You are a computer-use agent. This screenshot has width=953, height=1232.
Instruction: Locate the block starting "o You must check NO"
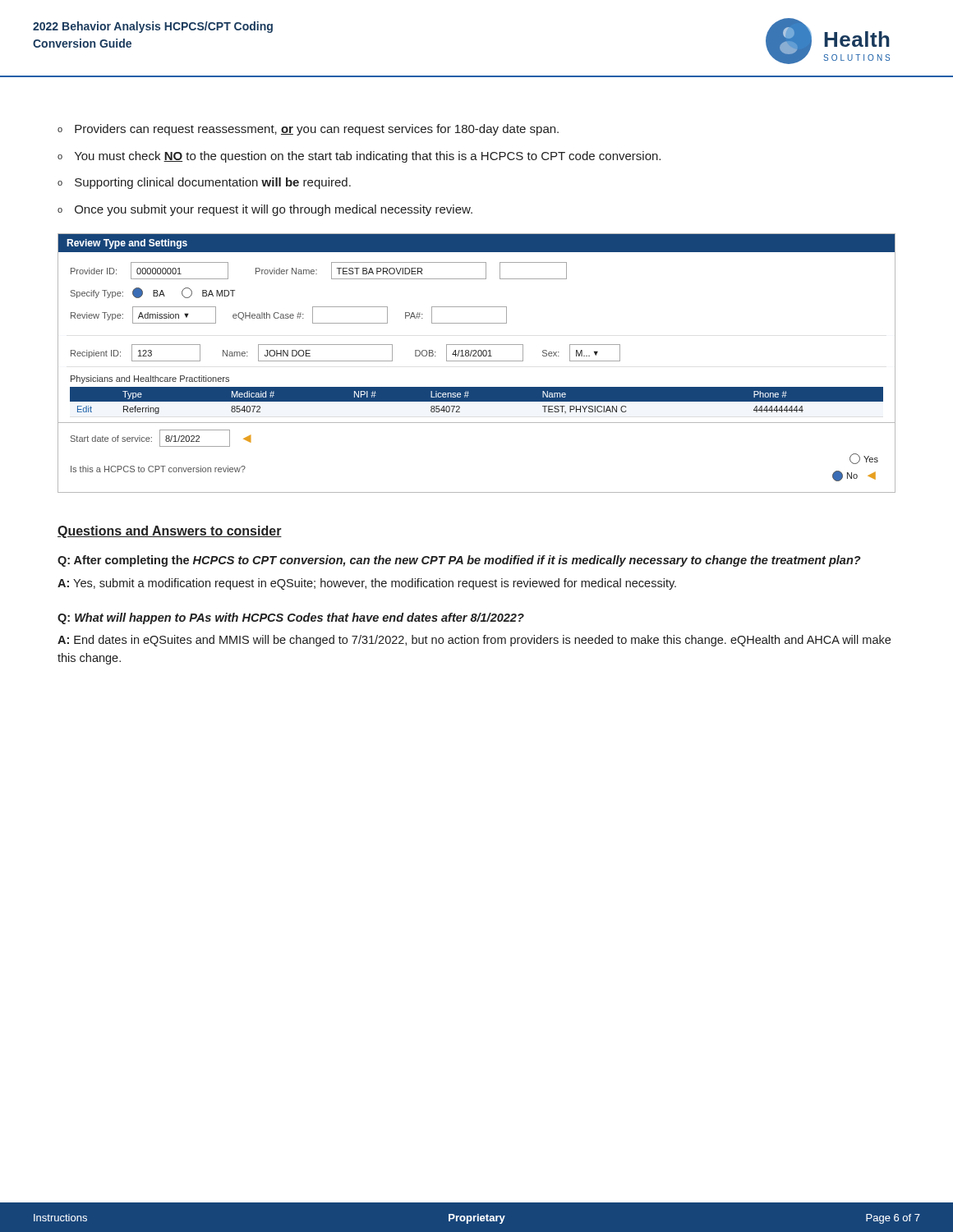tap(360, 156)
